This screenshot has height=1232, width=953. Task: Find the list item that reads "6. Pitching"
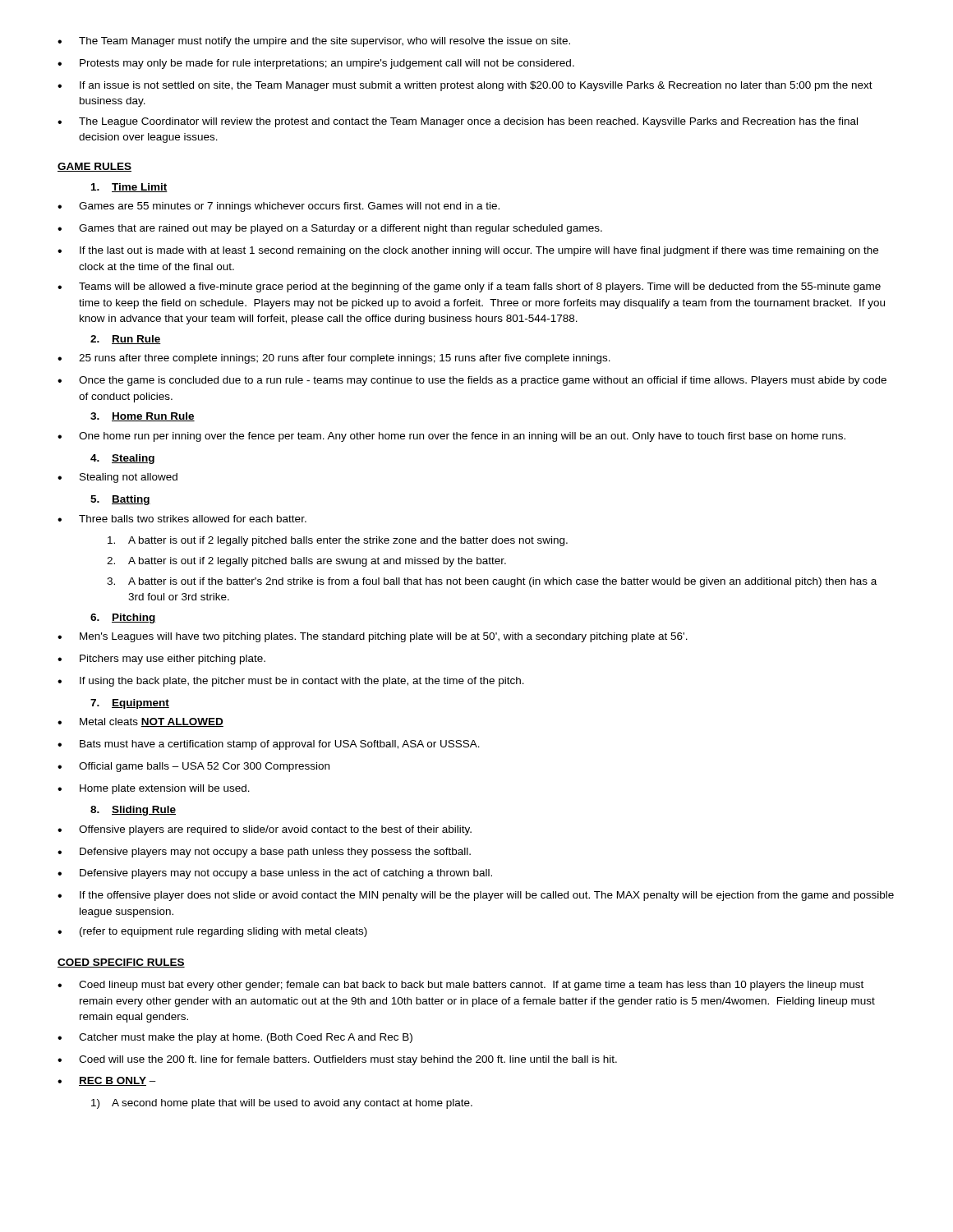point(123,617)
